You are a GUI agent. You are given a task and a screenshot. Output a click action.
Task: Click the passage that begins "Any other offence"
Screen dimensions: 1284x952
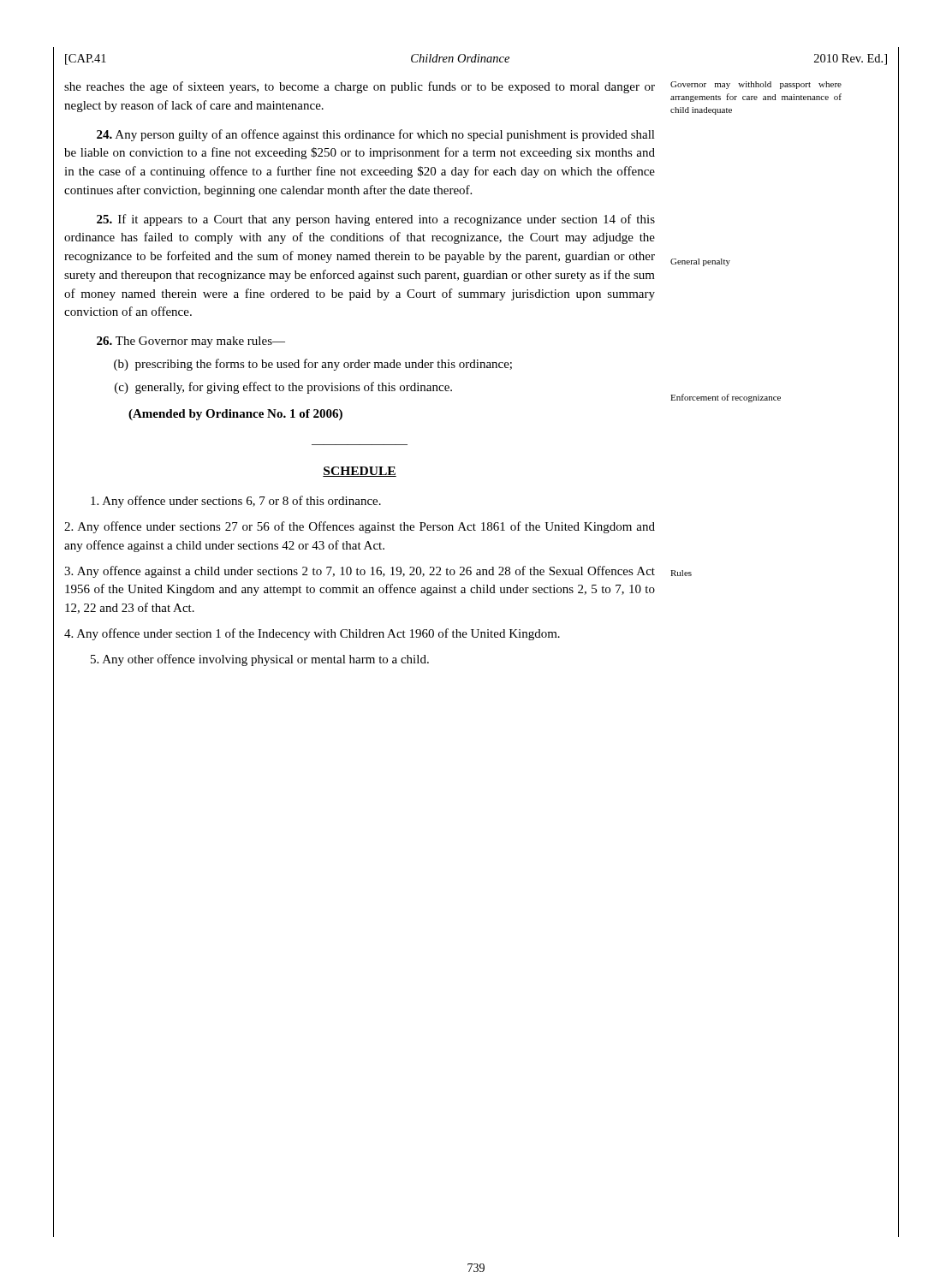tap(372, 660)
